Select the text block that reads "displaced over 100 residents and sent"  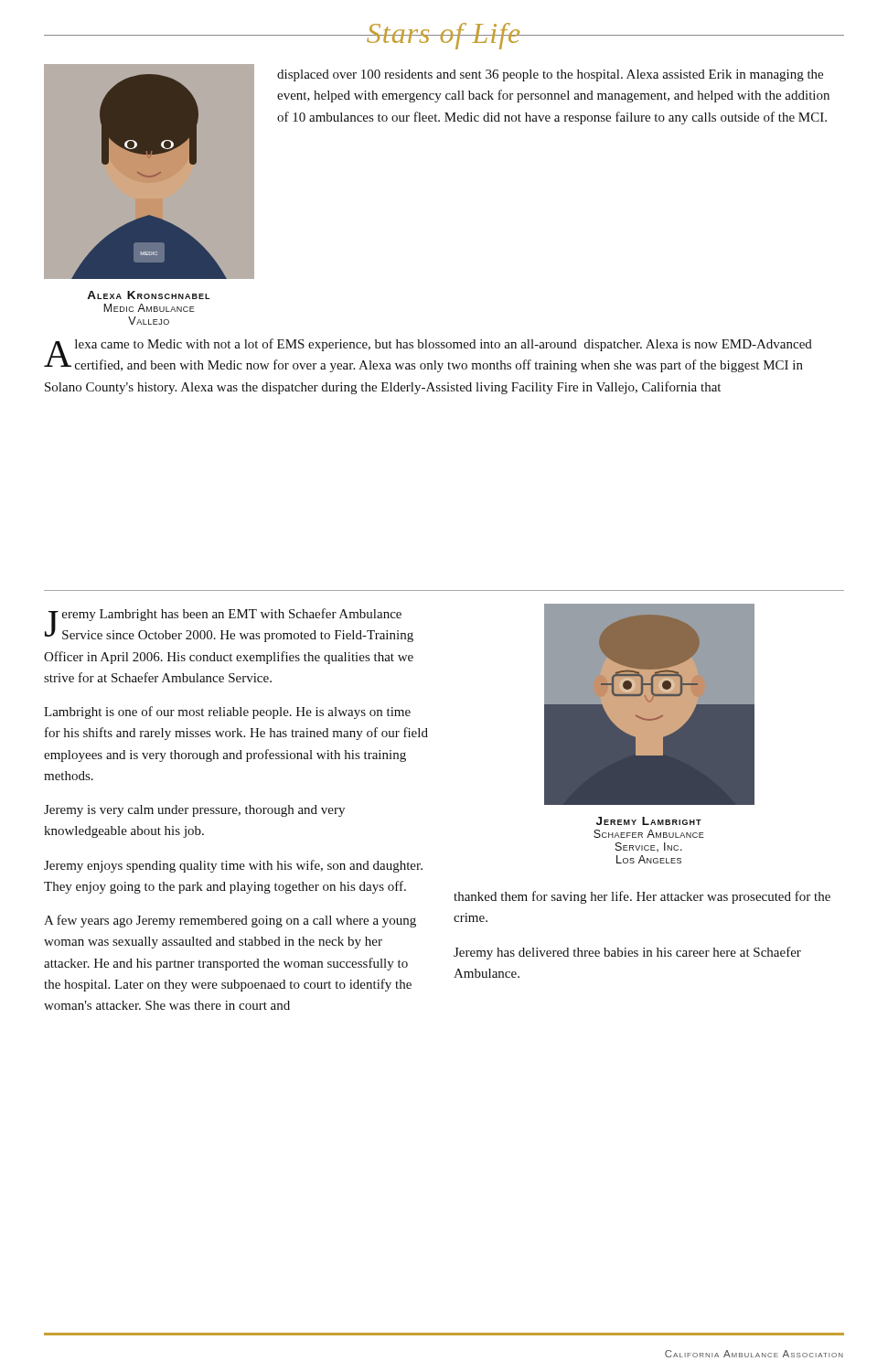pyautogui.click(x=553, y=95)
